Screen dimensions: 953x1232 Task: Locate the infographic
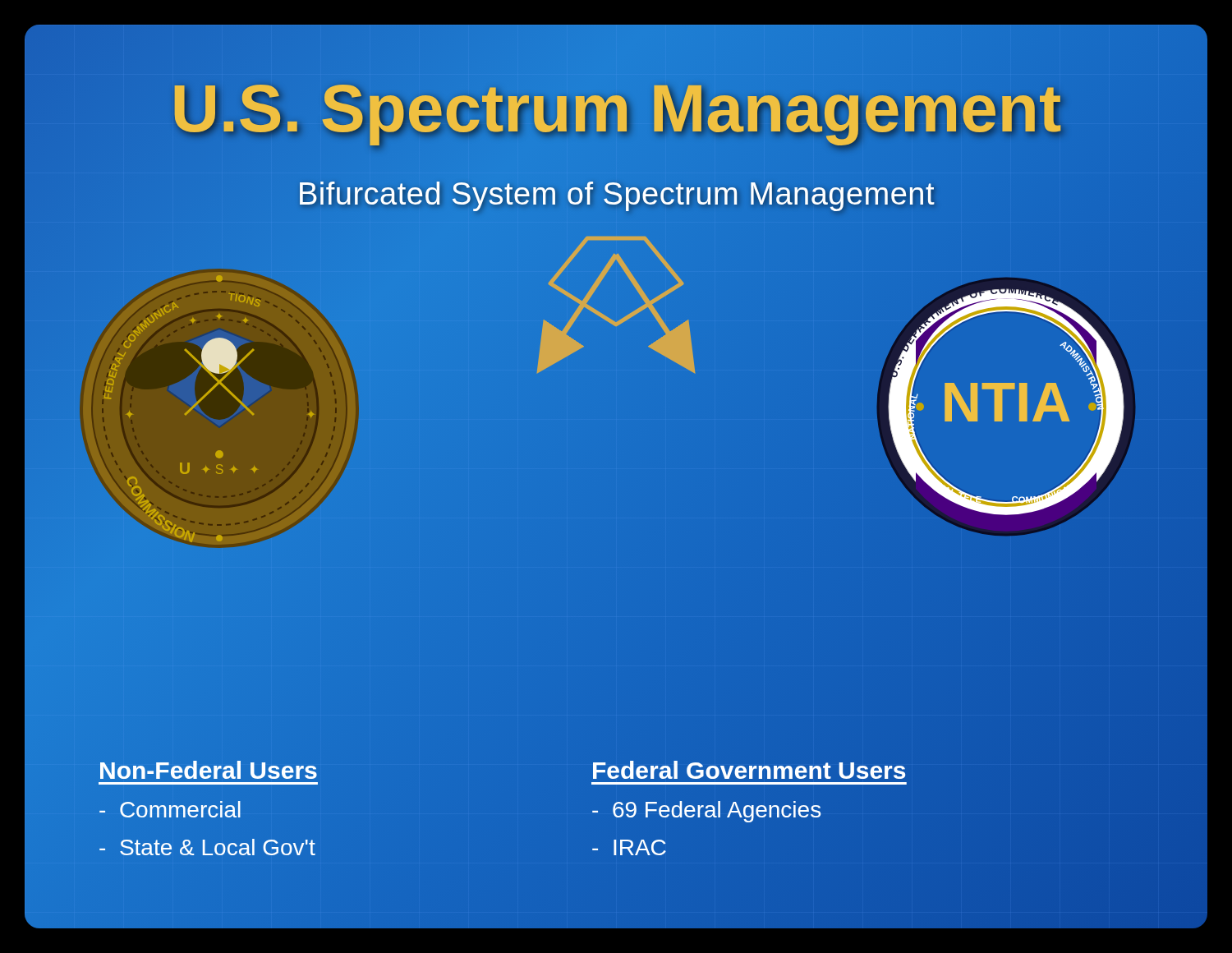pyautogui.click(x=616, y=320)
